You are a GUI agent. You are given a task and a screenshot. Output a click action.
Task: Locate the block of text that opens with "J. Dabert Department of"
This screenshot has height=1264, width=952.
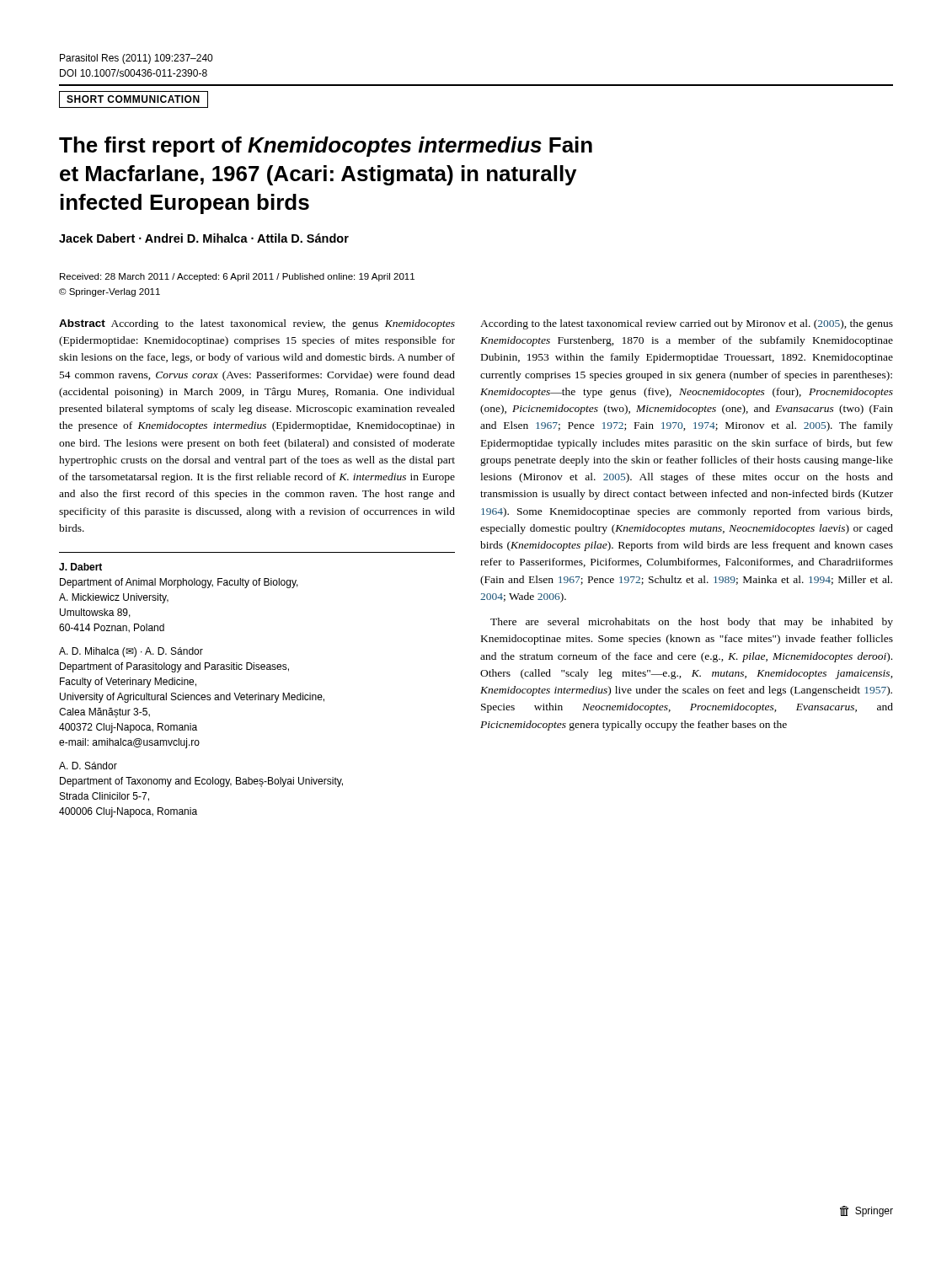[x=257, y=689]
